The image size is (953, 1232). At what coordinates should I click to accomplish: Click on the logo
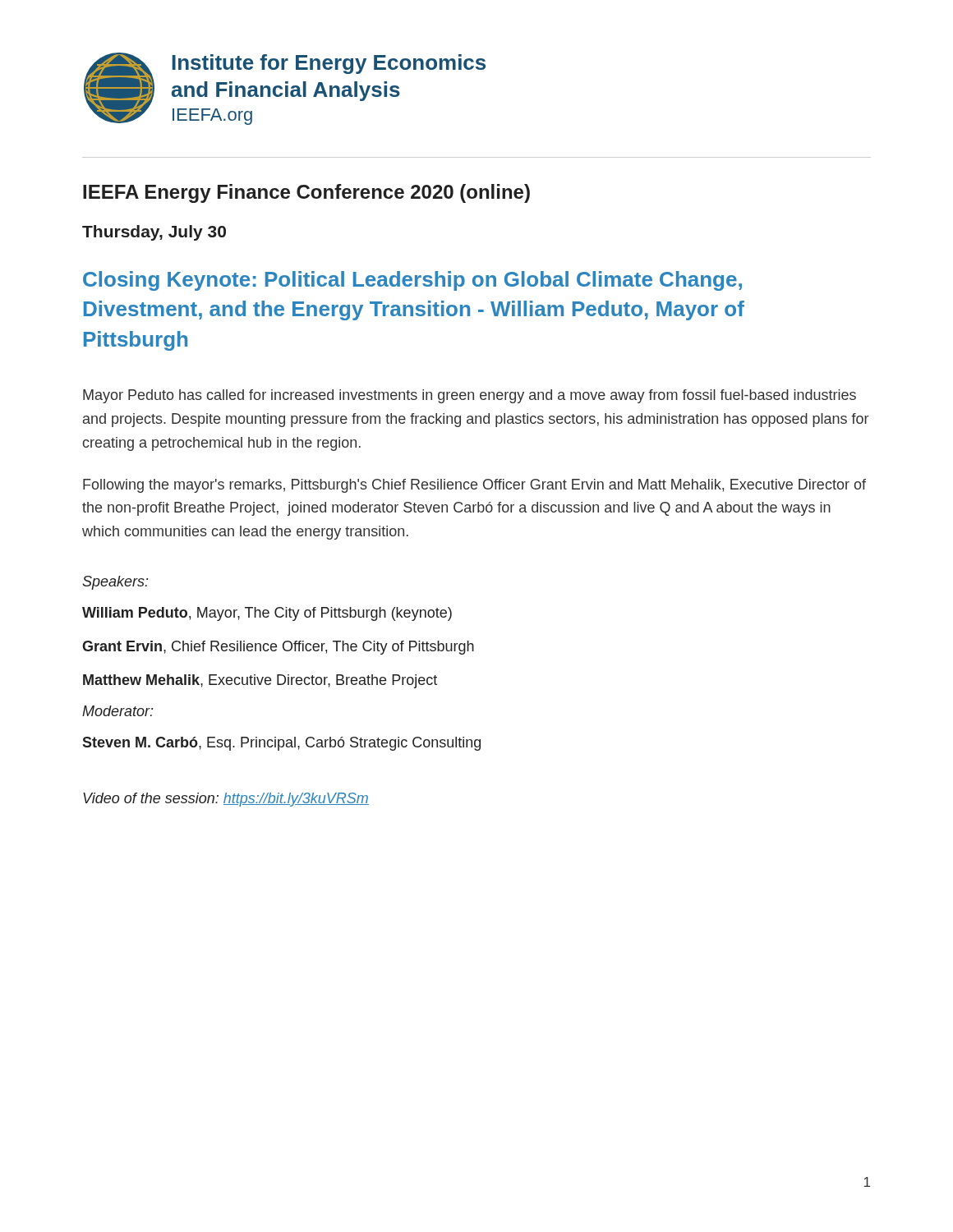pyautogui.click(x=476, y=87)
